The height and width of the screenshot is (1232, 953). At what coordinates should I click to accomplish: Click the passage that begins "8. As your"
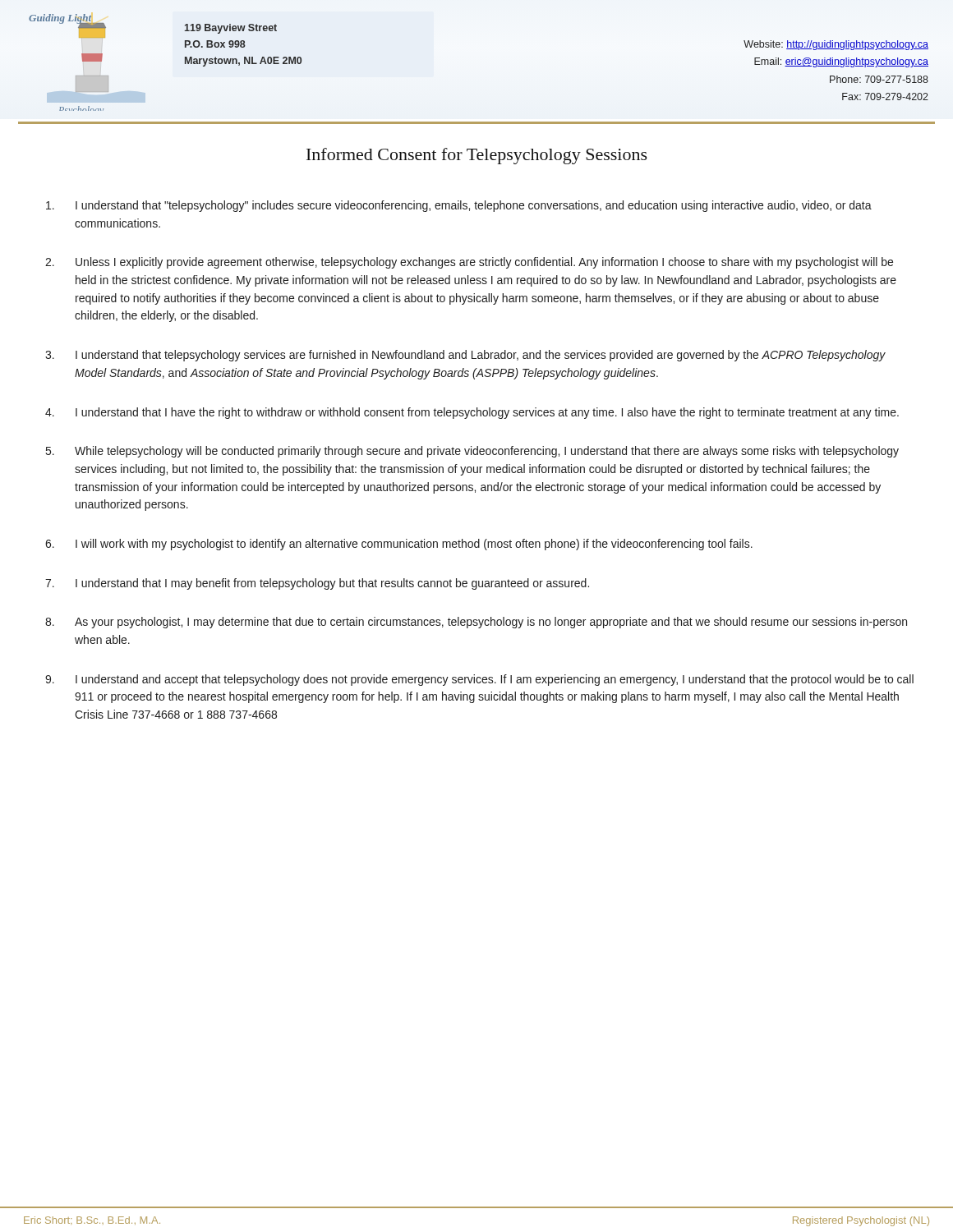coord(481,632)
